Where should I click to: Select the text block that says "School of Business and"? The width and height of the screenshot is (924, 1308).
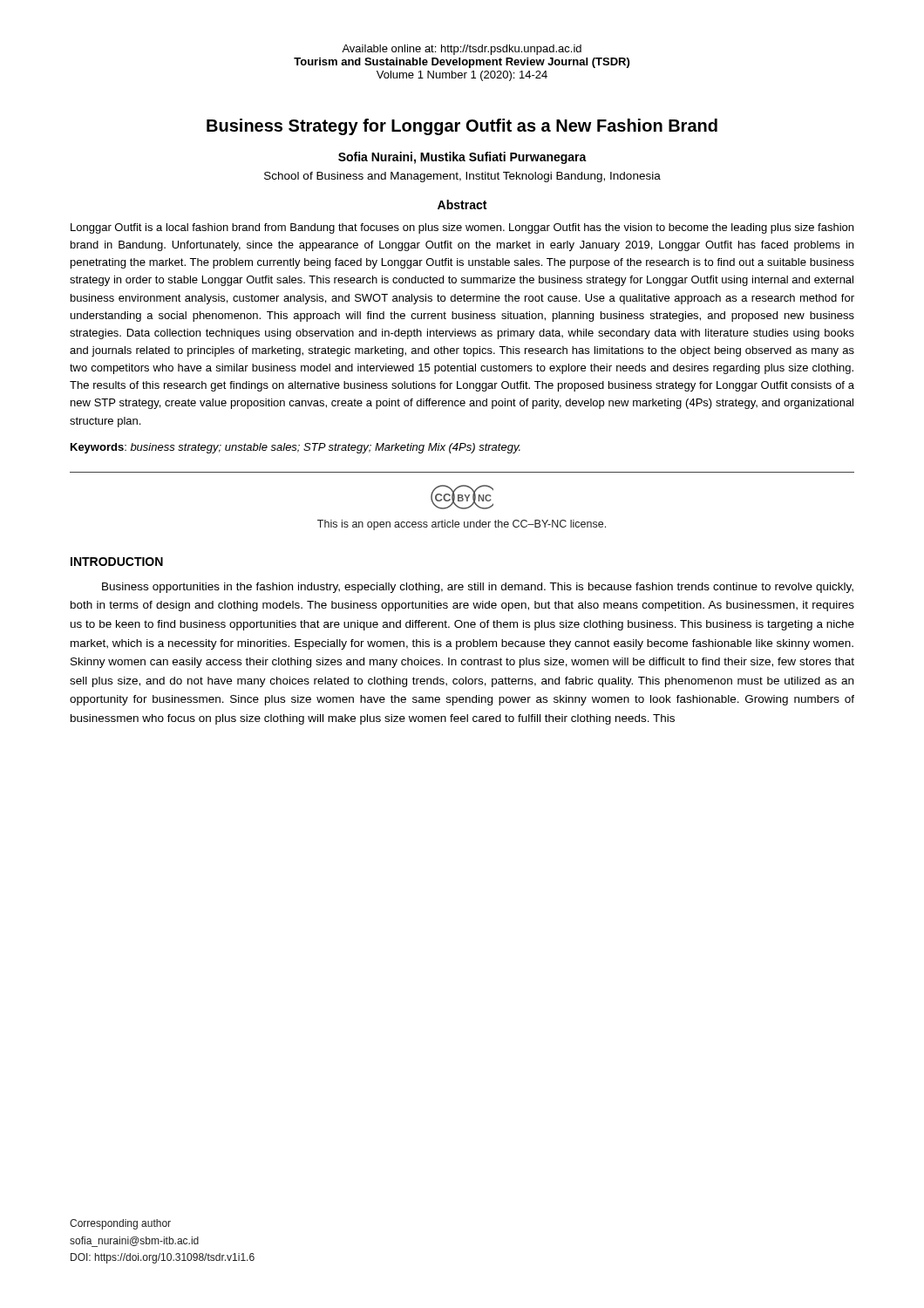462,176
